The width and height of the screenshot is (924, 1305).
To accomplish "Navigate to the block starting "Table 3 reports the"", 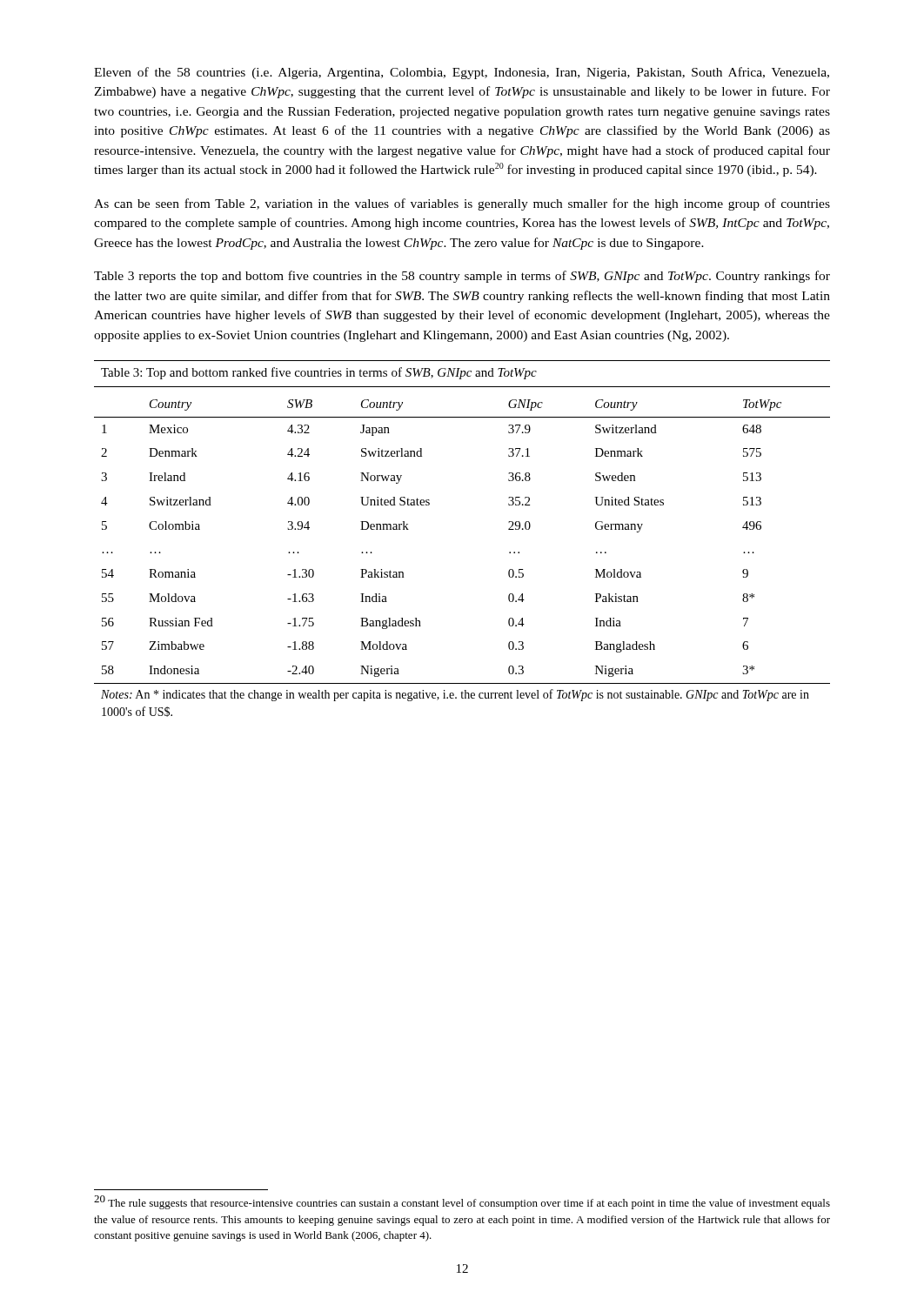I will 462,306.
